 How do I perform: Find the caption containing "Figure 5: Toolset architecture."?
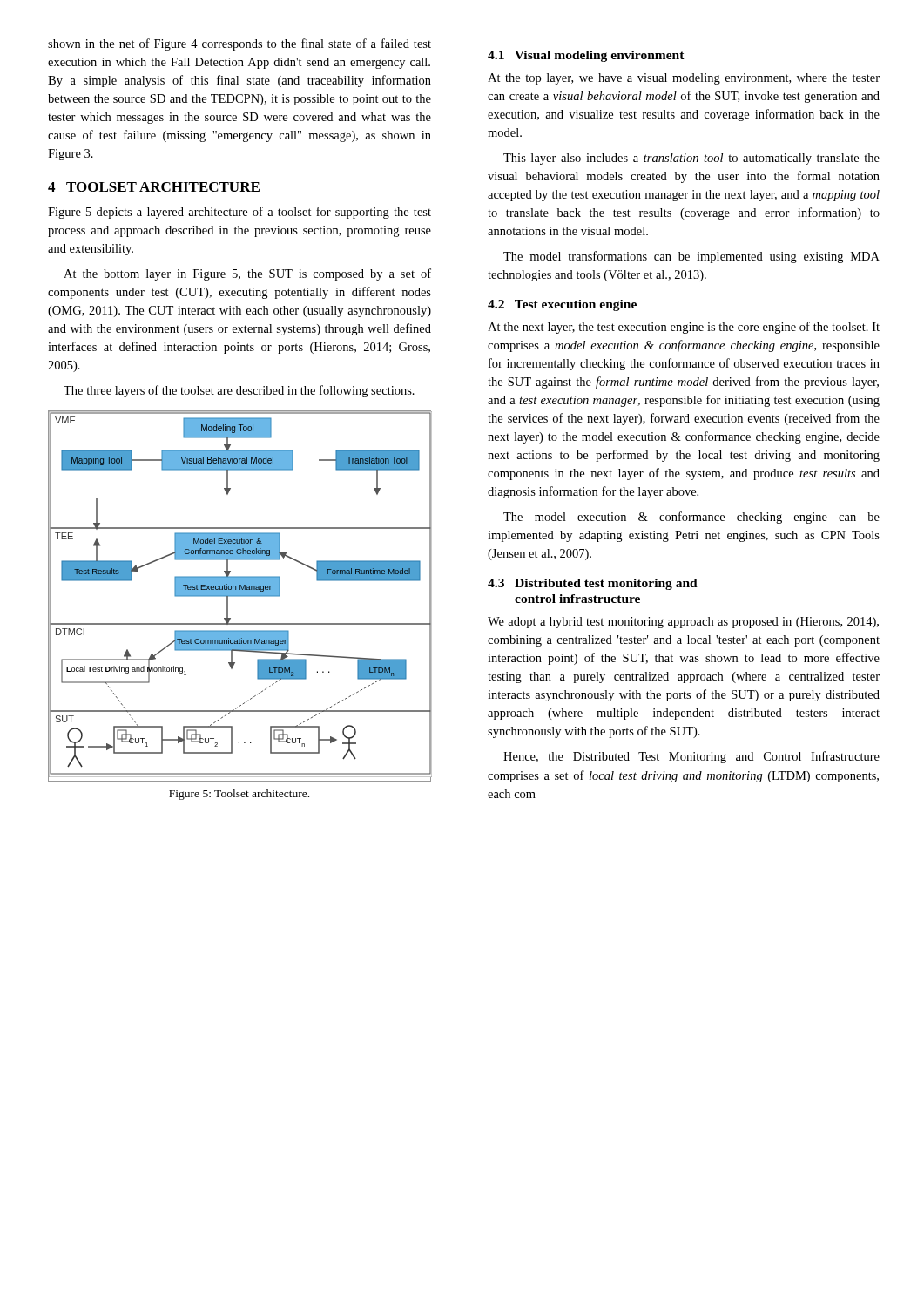pos(239,794)
